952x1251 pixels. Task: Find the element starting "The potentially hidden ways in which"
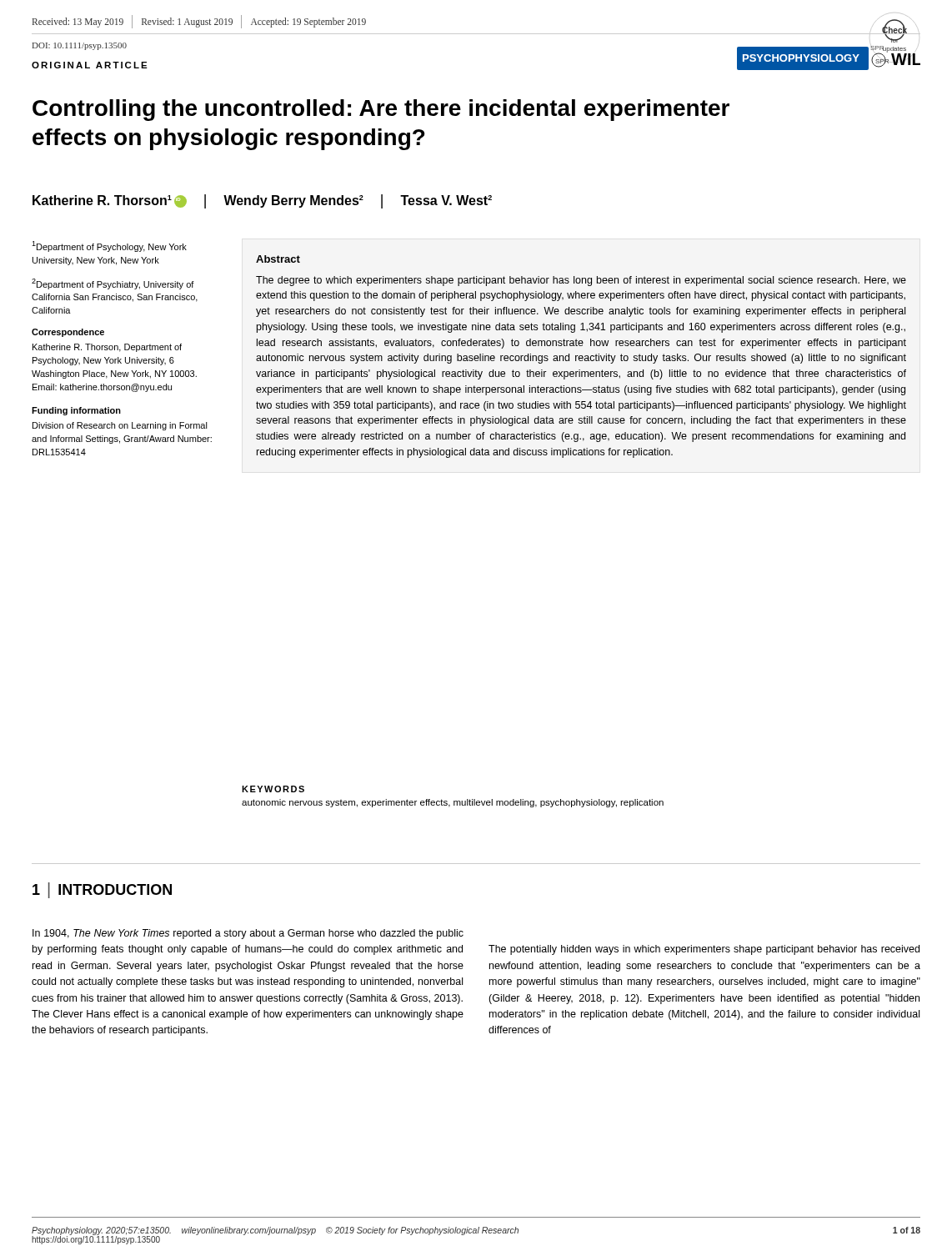704,990
